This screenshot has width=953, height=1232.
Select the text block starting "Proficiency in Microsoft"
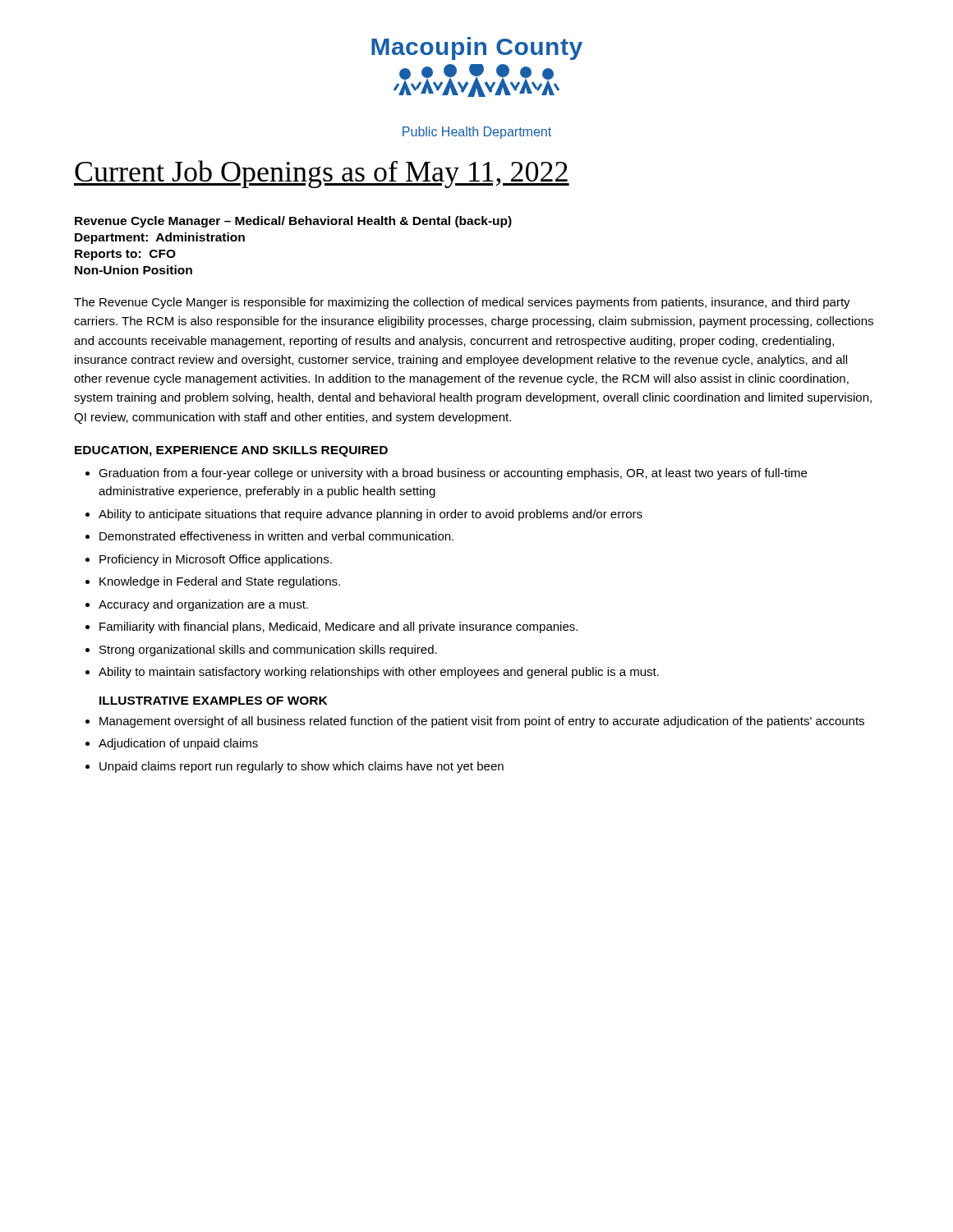216,560
